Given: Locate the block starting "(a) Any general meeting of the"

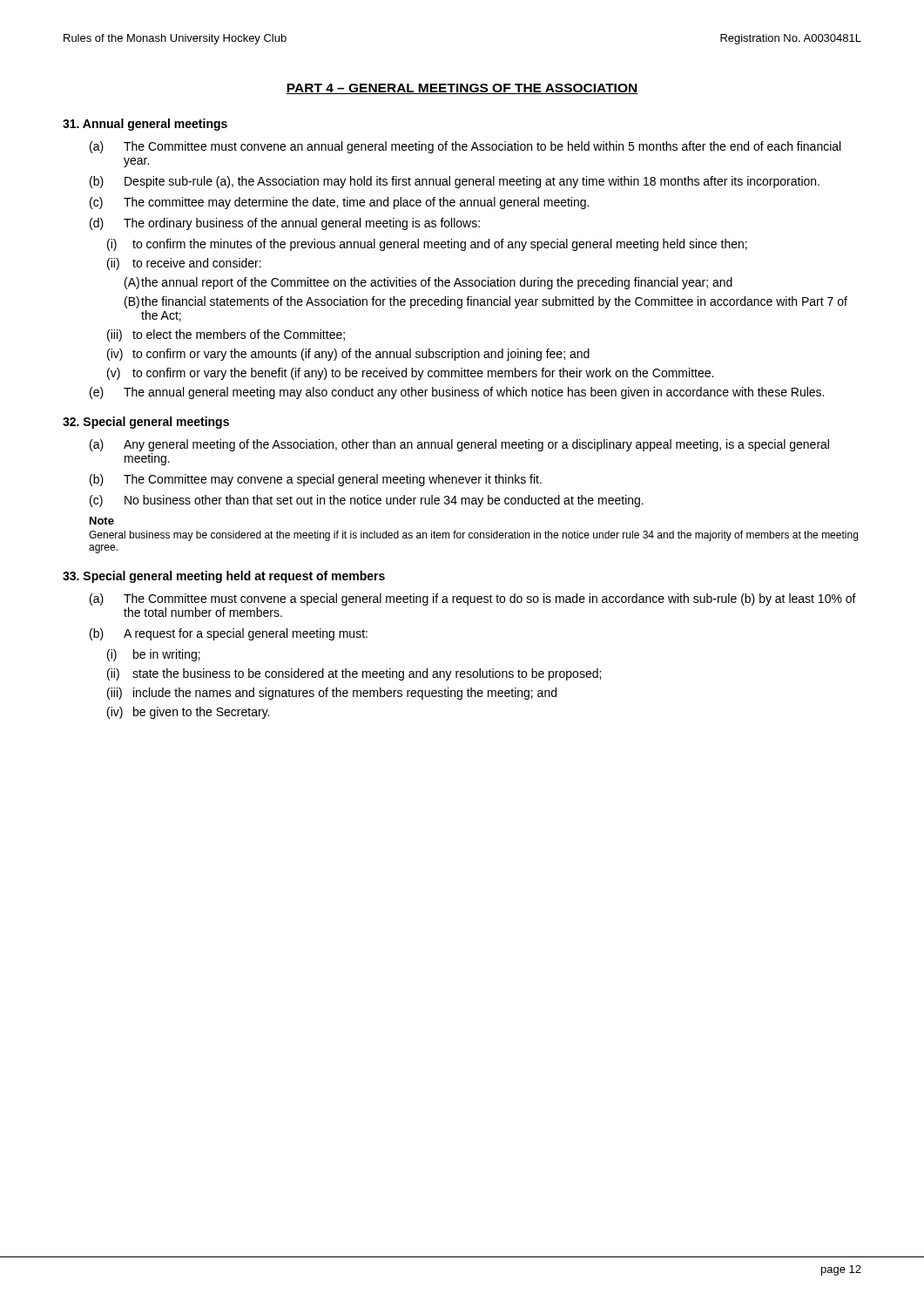Looking at the screenshot, I should click(462, 451).
